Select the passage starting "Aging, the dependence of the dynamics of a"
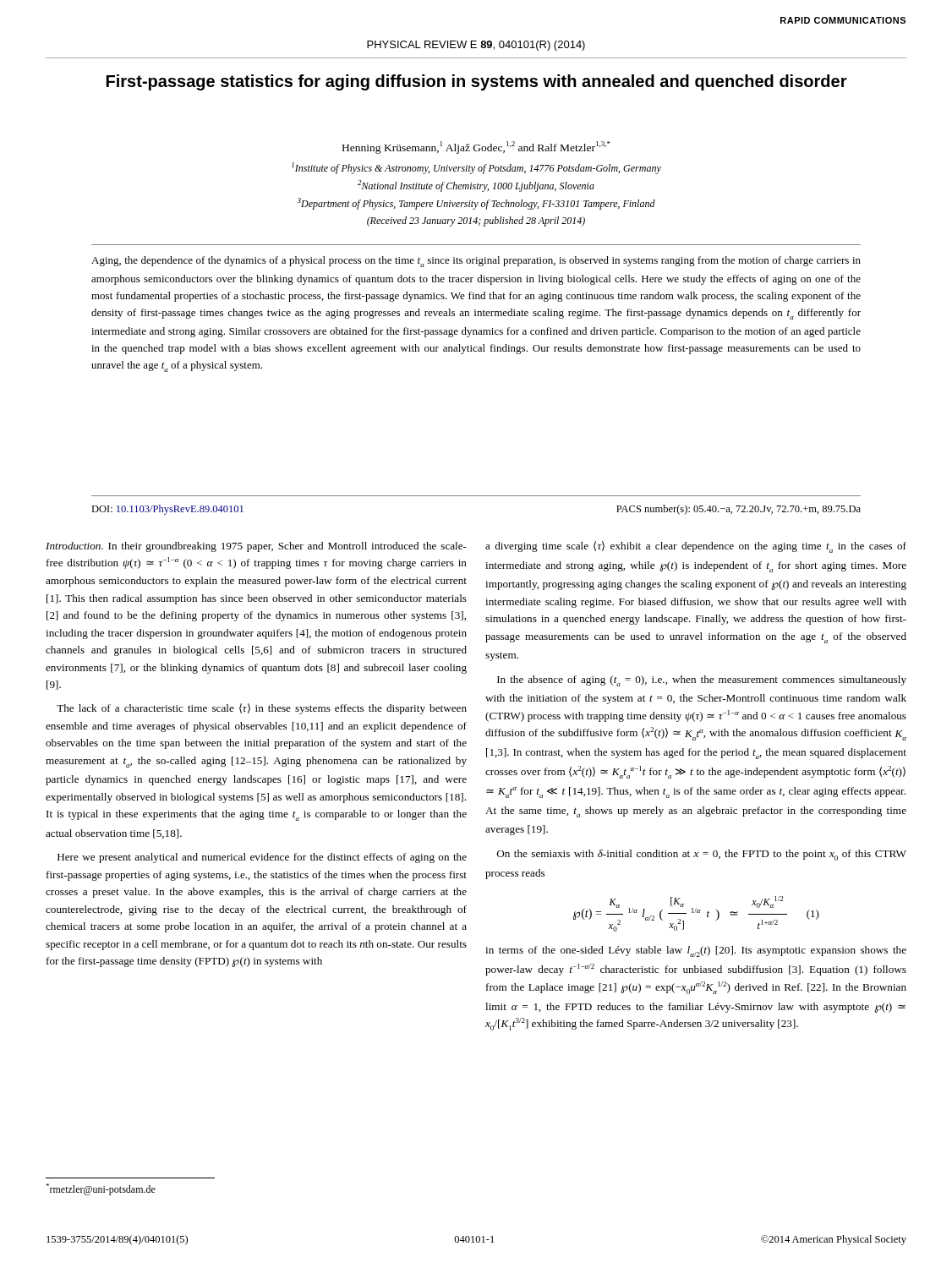952x1268 pixels. coord(476,314)
